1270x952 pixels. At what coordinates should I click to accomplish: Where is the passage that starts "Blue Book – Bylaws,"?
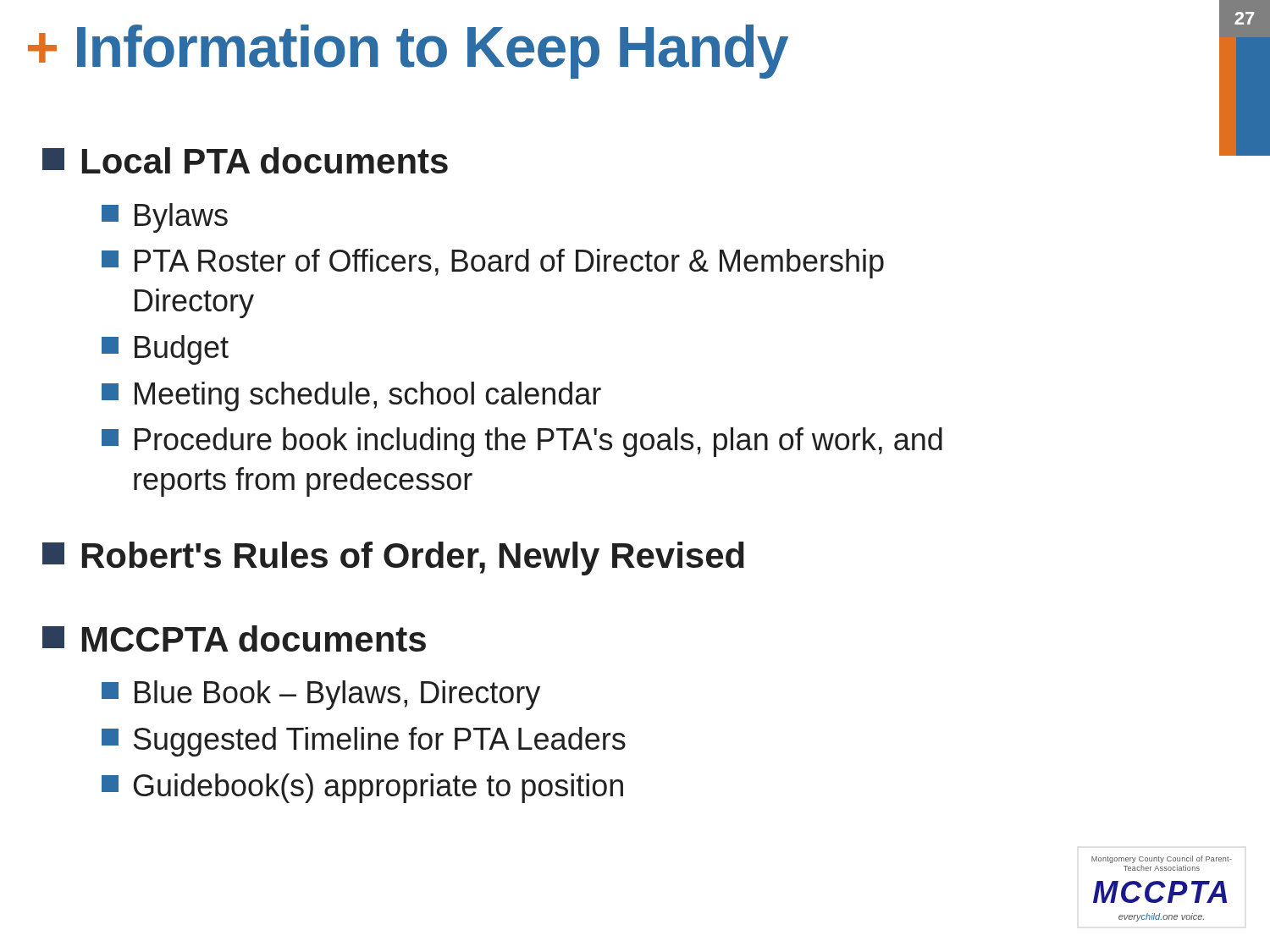321,693
